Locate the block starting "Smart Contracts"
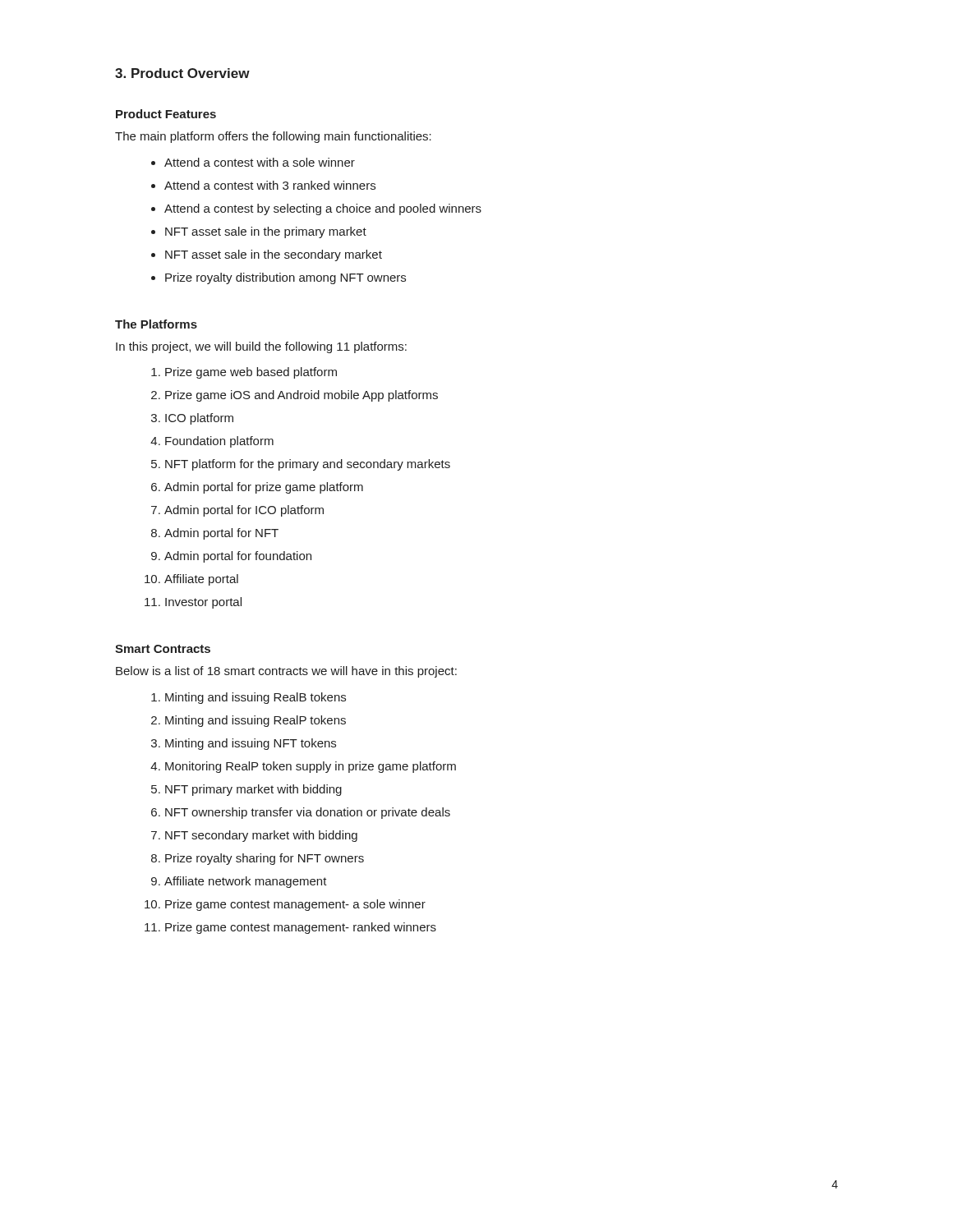This screenshot has height=1232, width=953. tap(163, 648)
